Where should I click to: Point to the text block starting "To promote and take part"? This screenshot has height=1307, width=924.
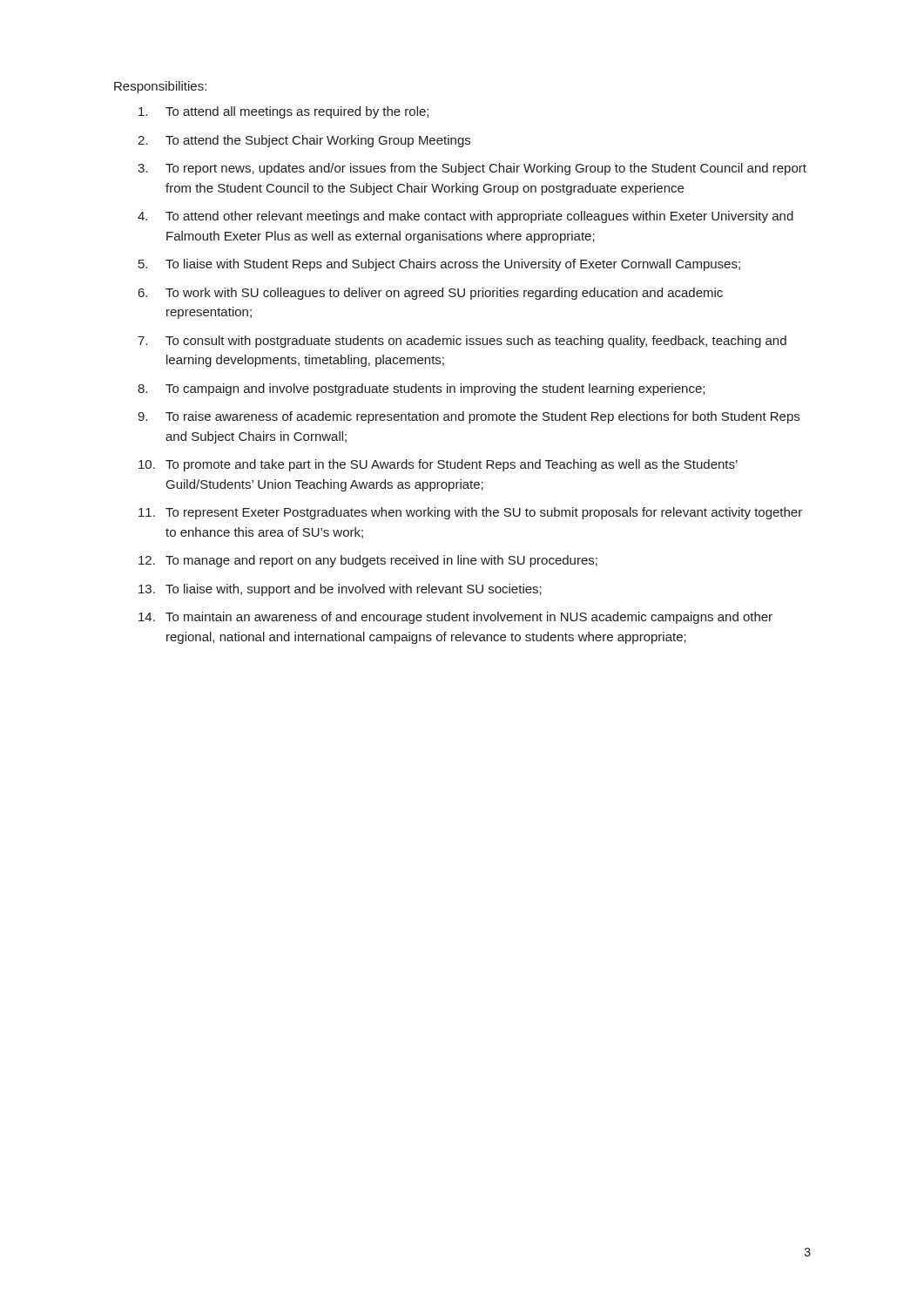(488, 474)
